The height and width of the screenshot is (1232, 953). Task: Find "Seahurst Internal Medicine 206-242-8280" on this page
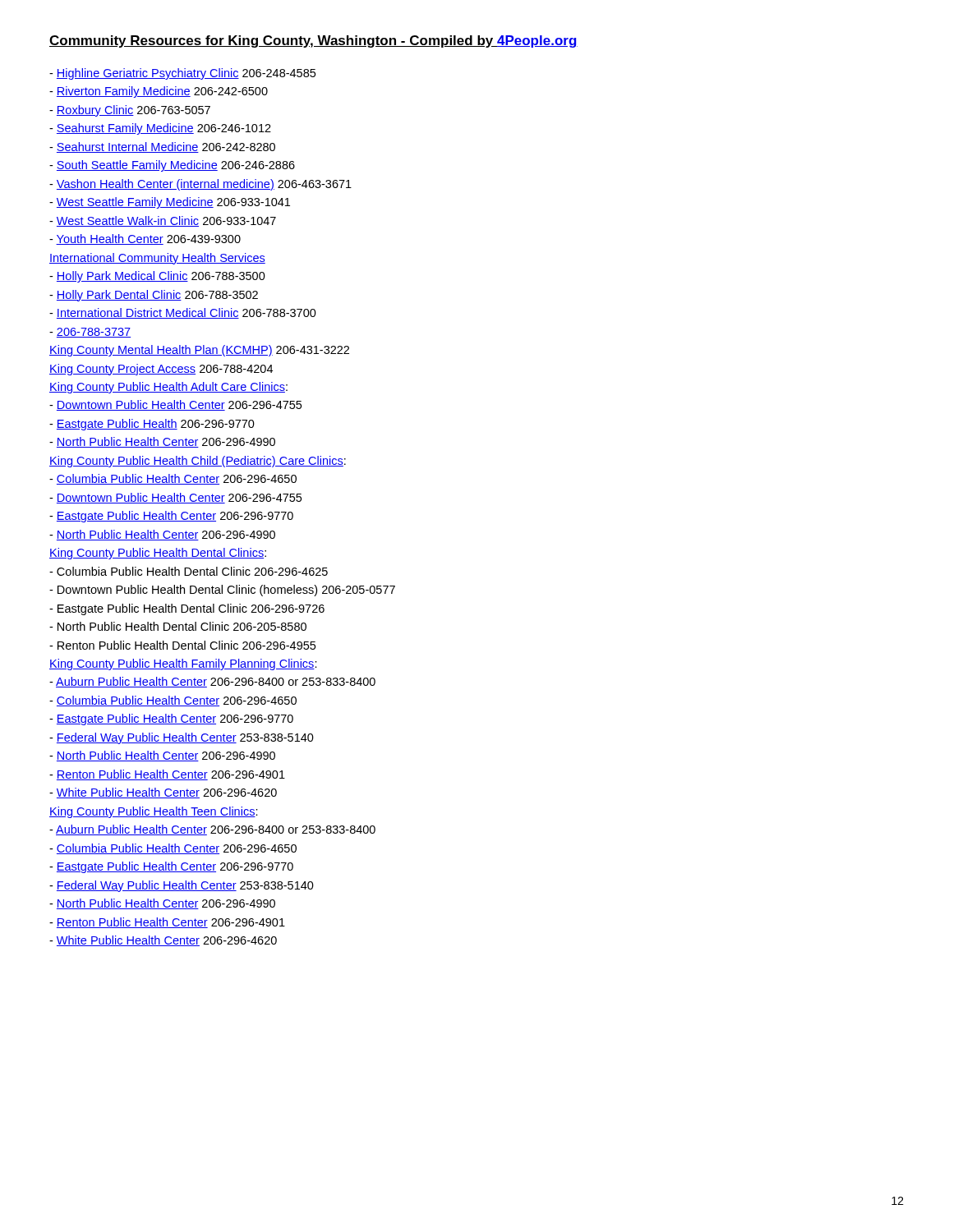pos(163,147)
